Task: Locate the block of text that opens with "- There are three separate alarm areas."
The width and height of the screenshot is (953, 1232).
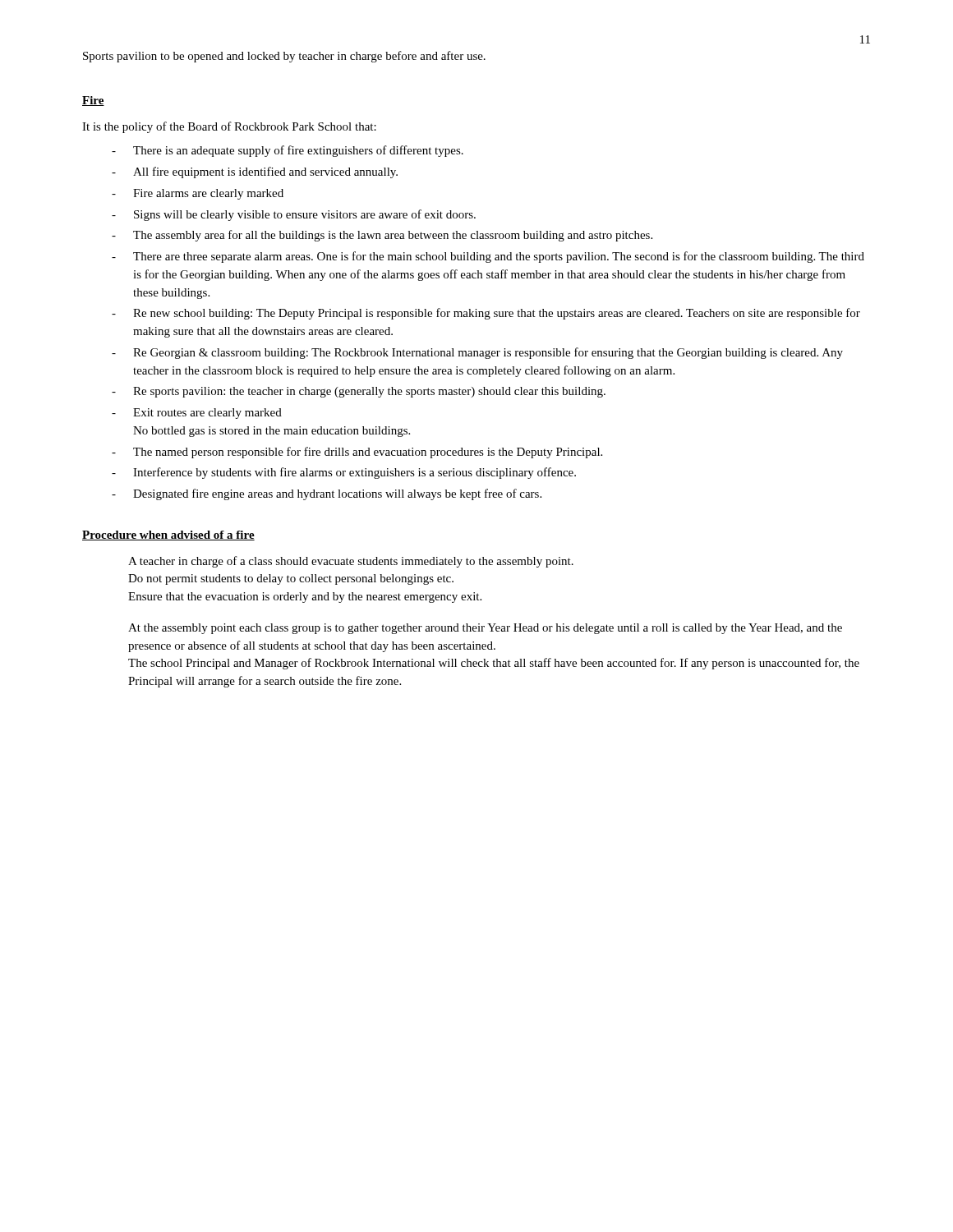Action: tap(491, 275)
